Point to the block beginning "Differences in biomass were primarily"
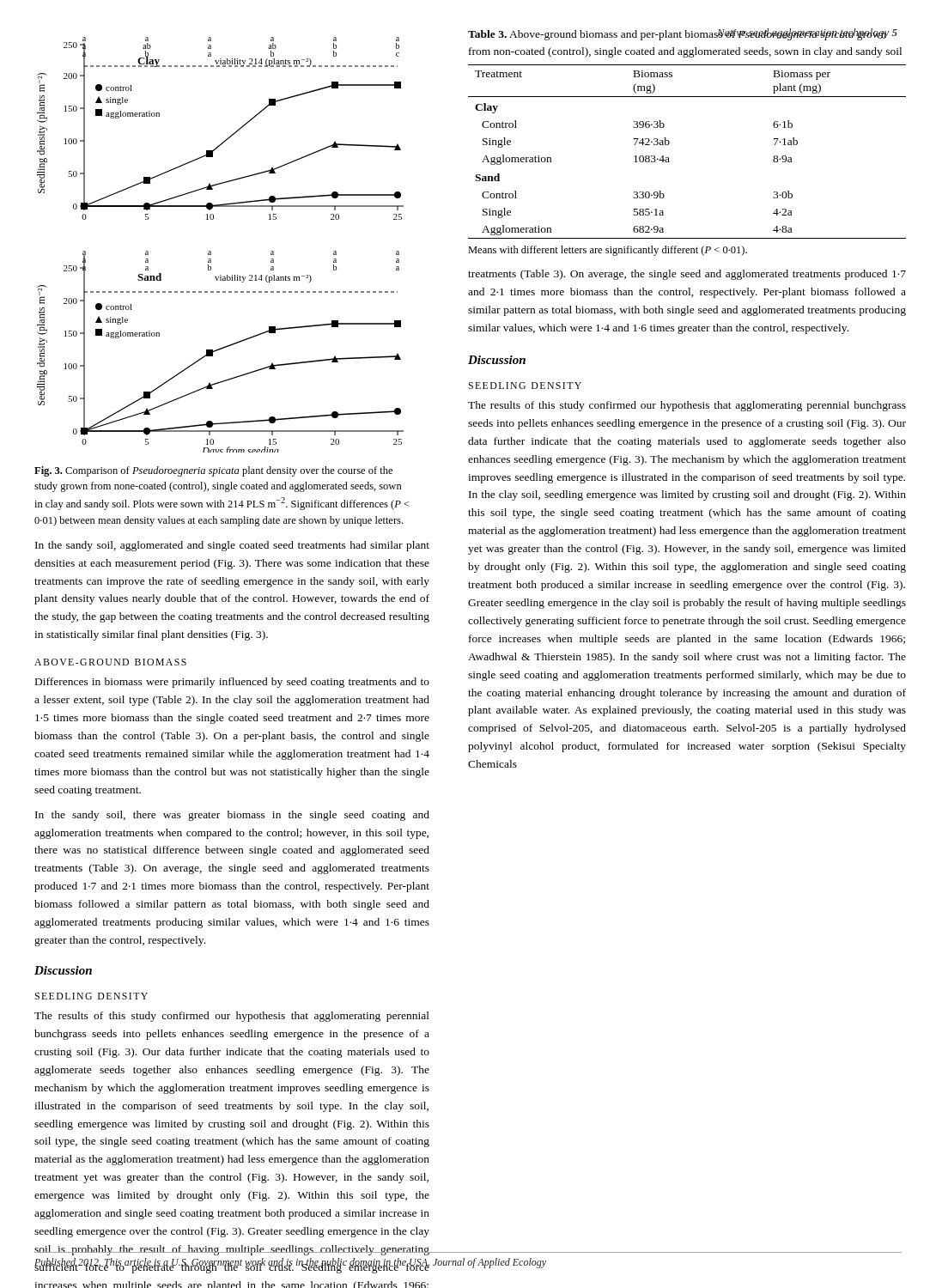936x1288 pixels. (x=232, y=735)
